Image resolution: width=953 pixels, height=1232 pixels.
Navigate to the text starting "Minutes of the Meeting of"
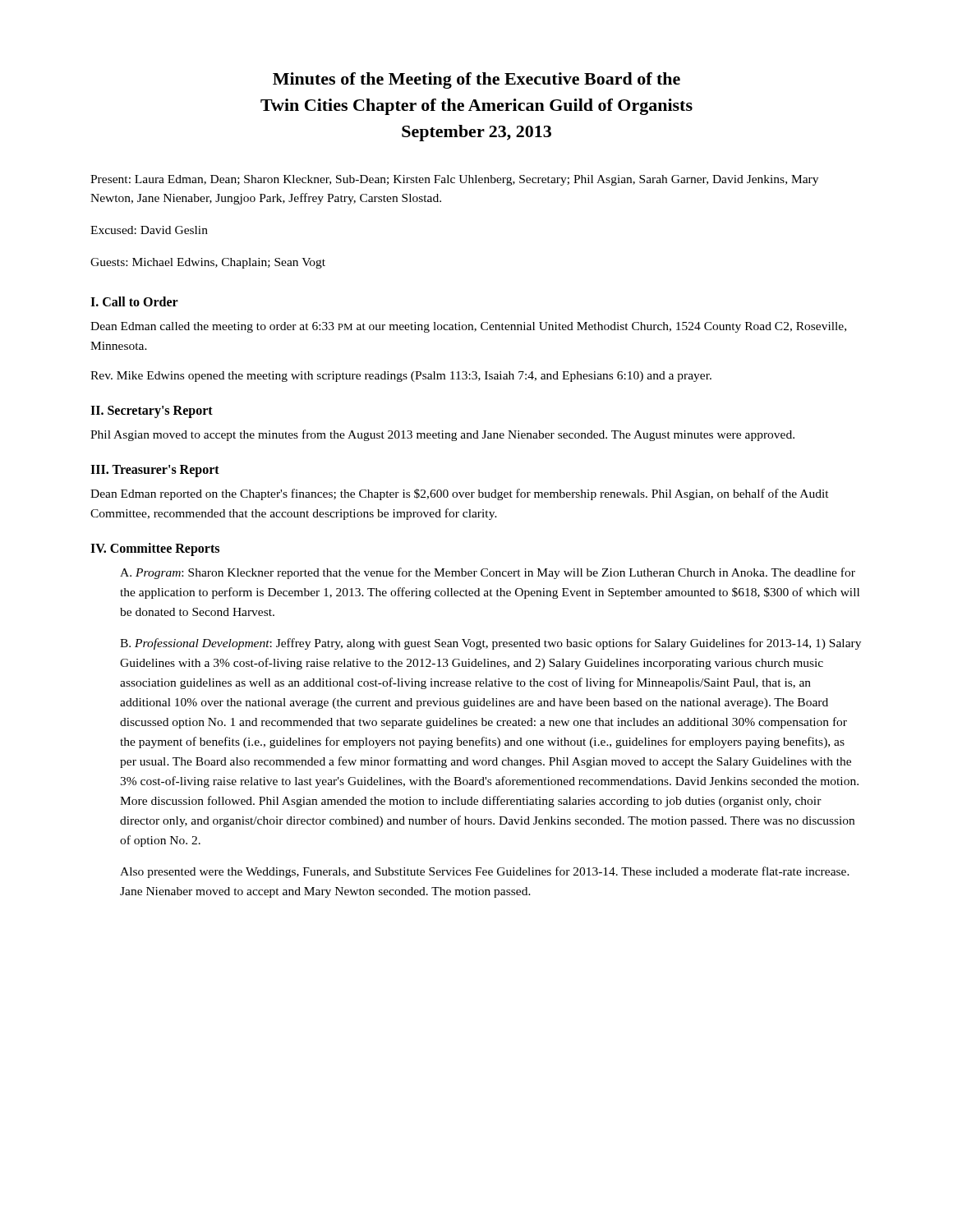click(x=476, y=105)
